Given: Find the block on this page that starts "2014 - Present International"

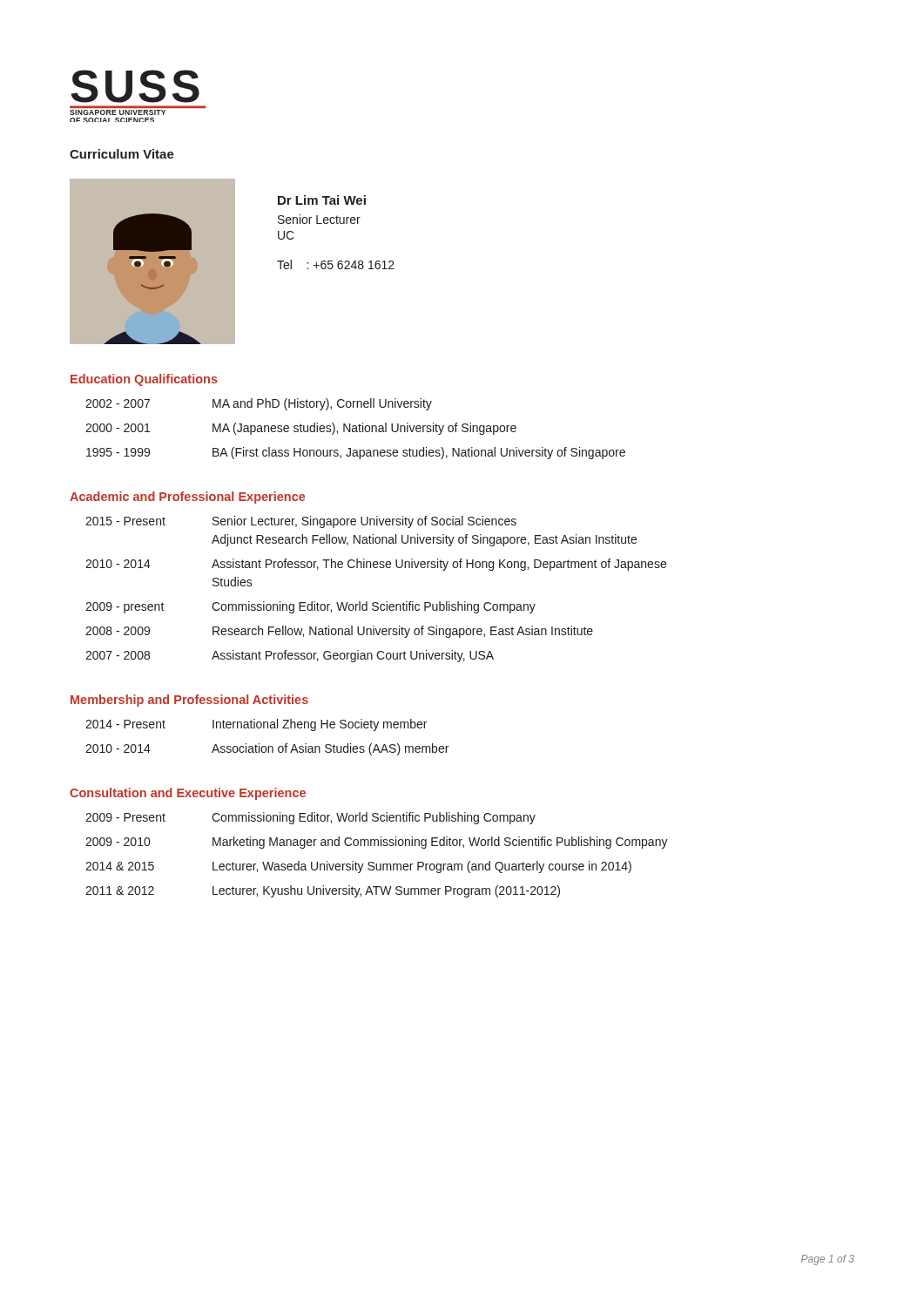Looking at the screenshot, I should point(256,725).
